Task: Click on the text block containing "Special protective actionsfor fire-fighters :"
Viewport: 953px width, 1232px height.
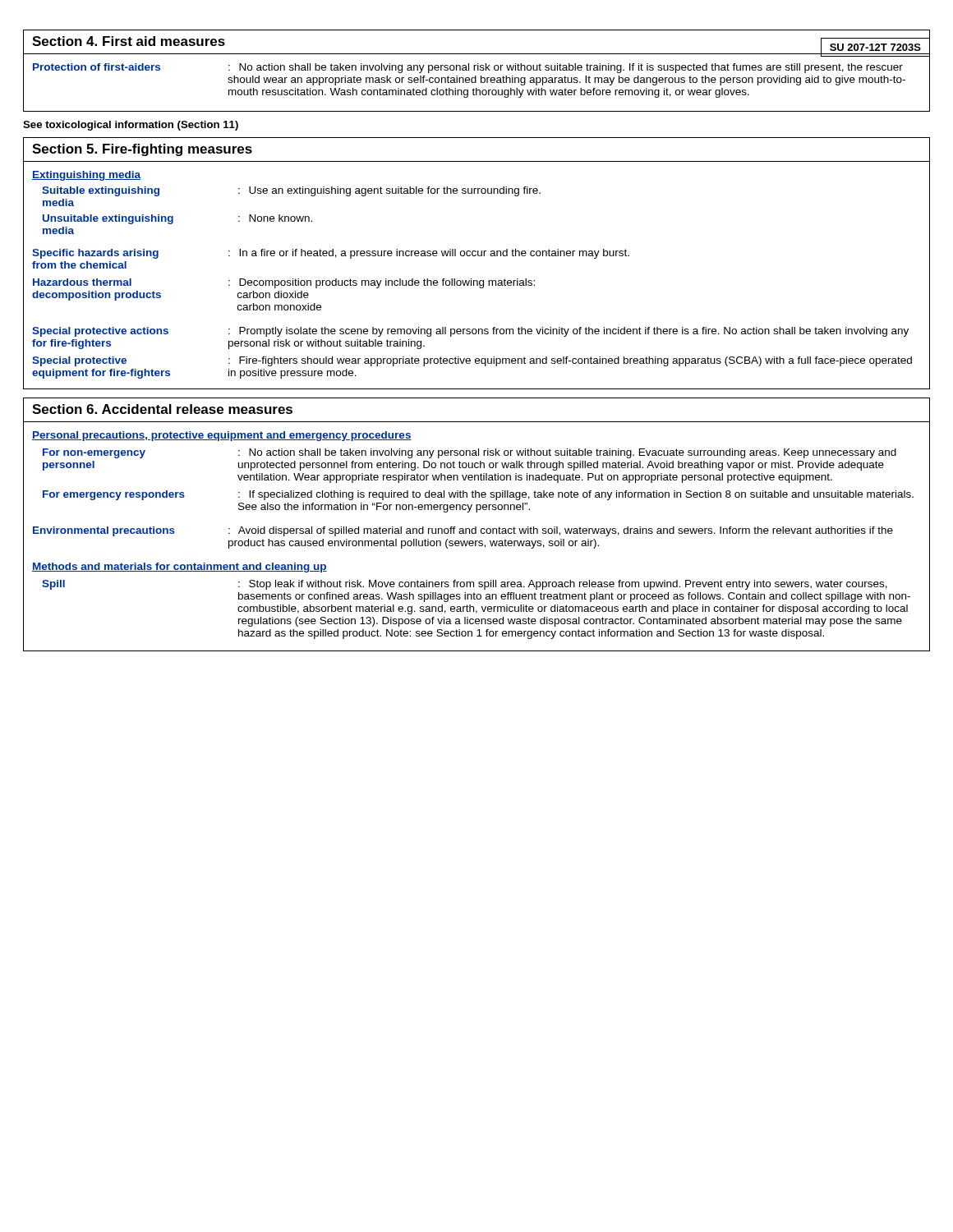Action: [476, 337]
